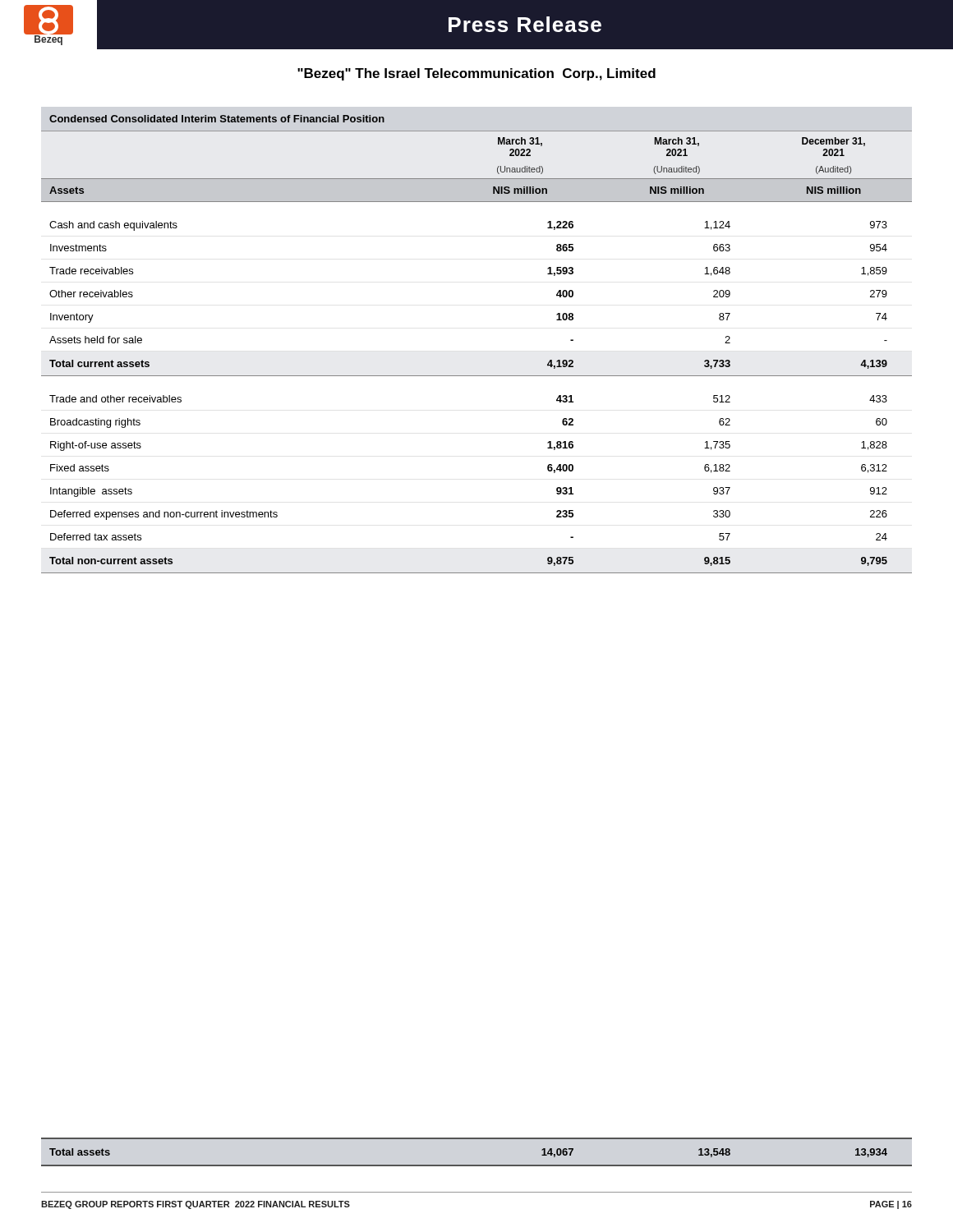Locate the table with the text "Assets held for"
The width and height of the screenshot is (953, 1232).
pos(476,340)
